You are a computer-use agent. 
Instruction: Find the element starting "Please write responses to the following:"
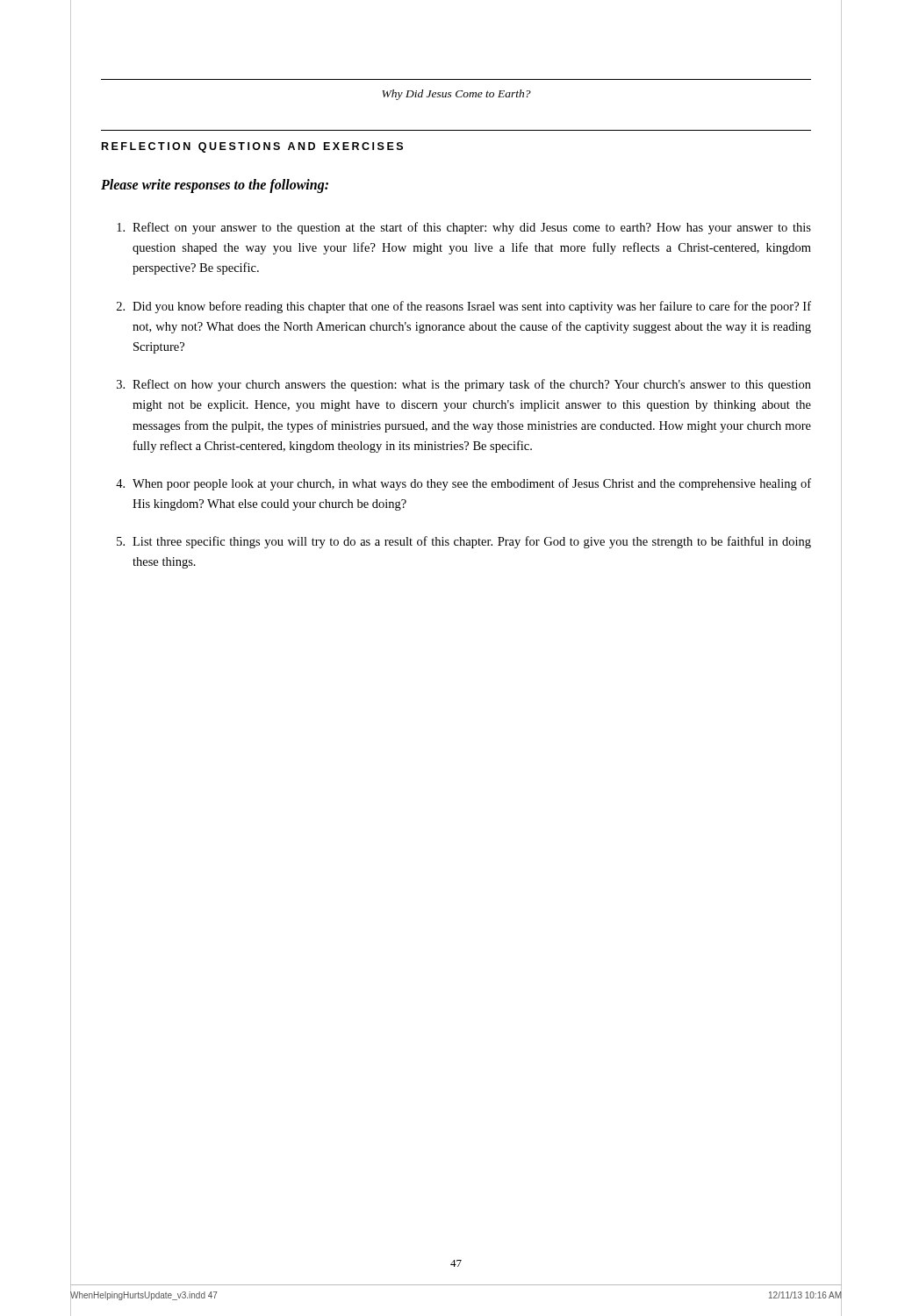[215, 185]
